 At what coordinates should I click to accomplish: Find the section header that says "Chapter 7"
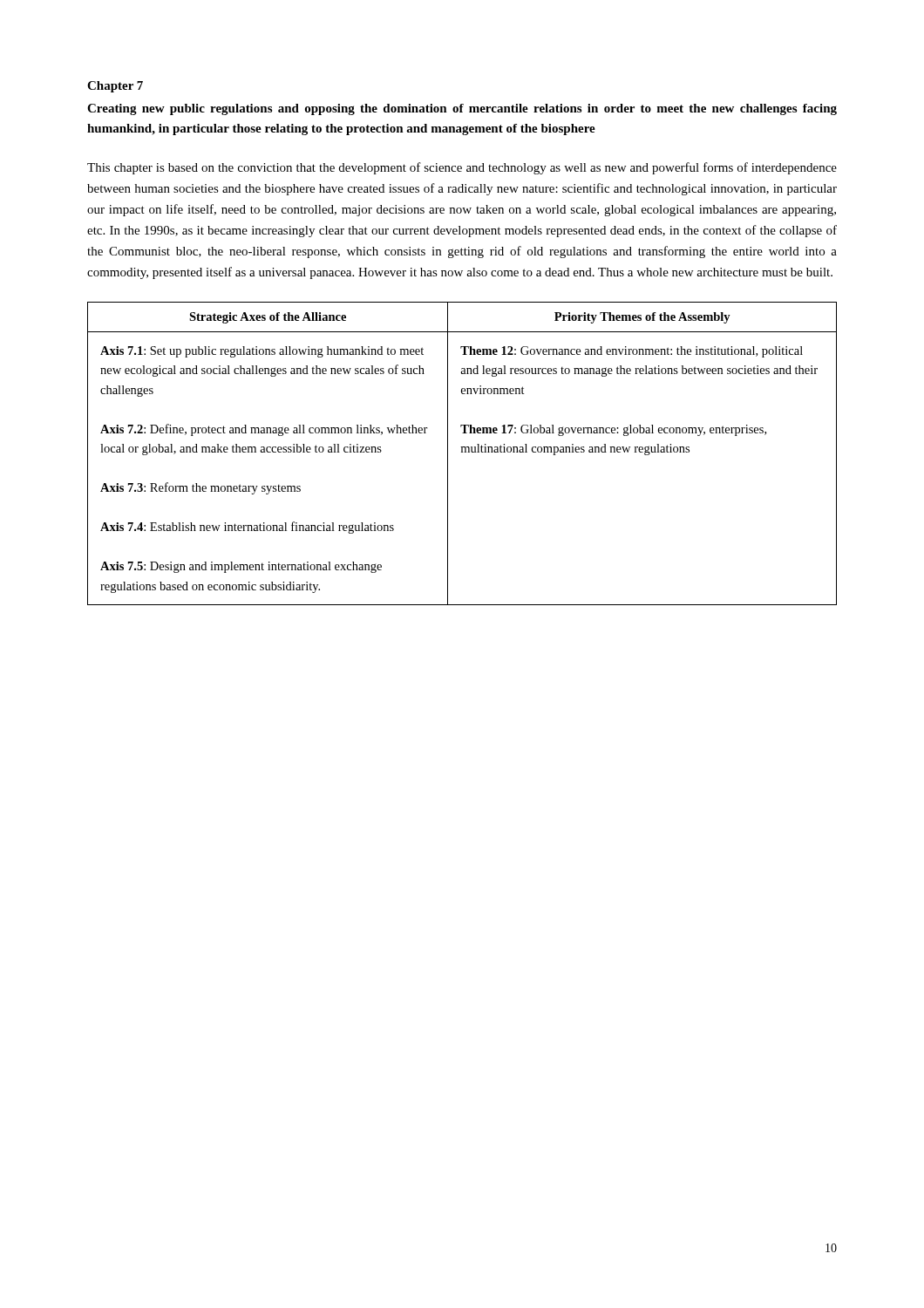pyautogui.click(x=115, y=85)
